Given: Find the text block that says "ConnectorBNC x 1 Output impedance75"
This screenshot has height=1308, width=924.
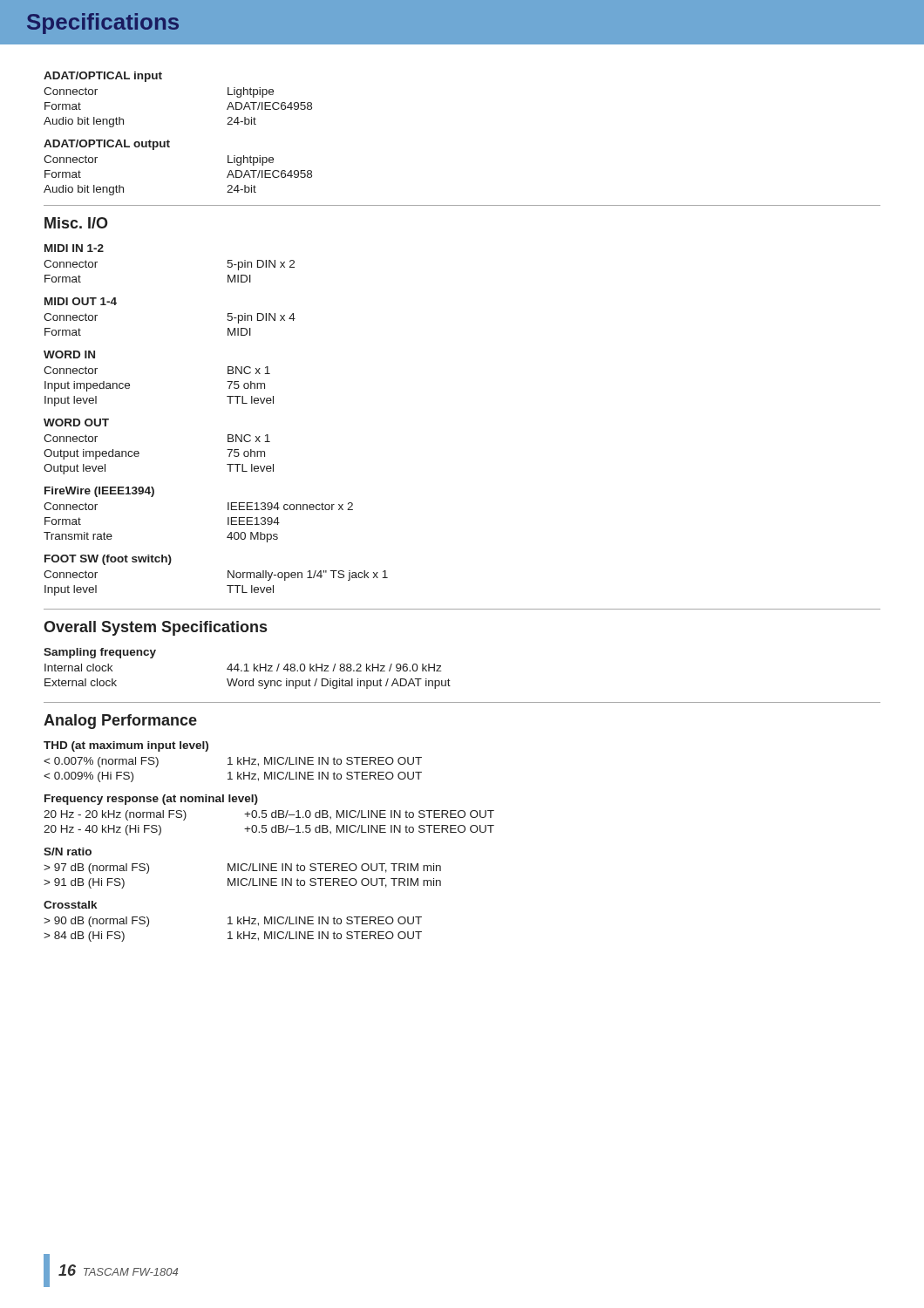Looking at the screenshot, I should (x=68, y=437).
